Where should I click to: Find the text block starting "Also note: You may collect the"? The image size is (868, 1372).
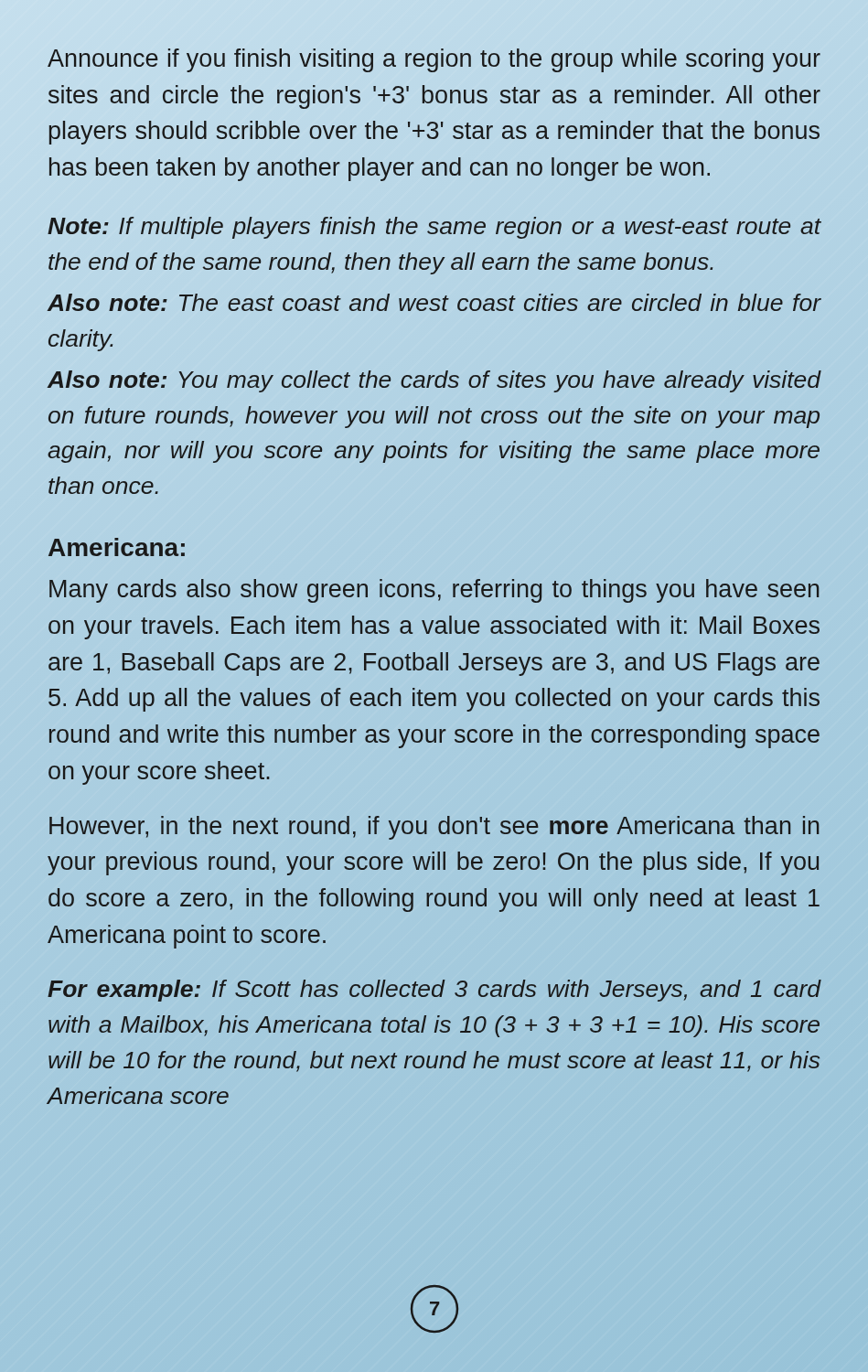coord(434,433)
